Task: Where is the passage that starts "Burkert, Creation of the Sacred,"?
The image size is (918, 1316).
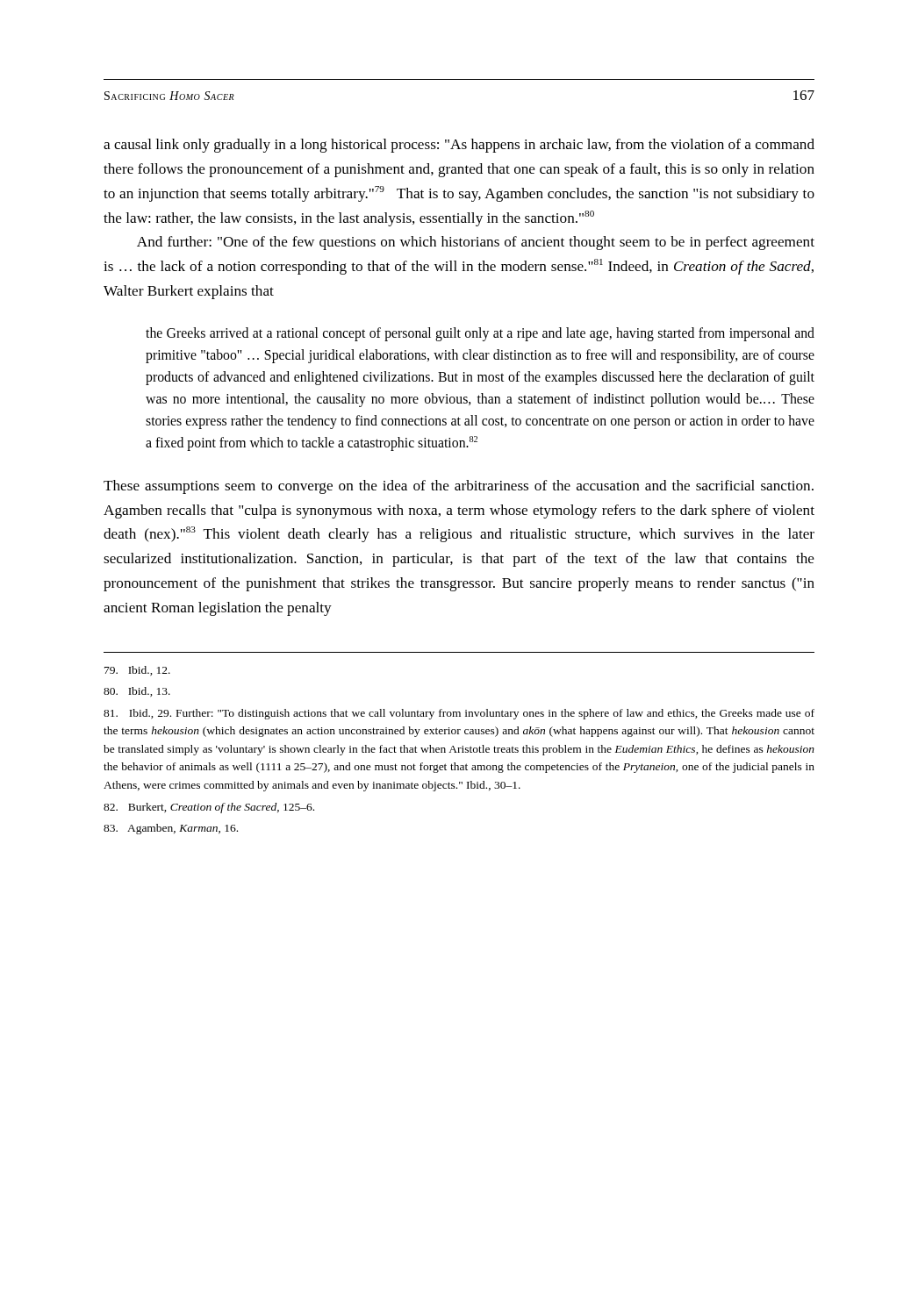Action: pyautogui.click(x=209, y=806)
